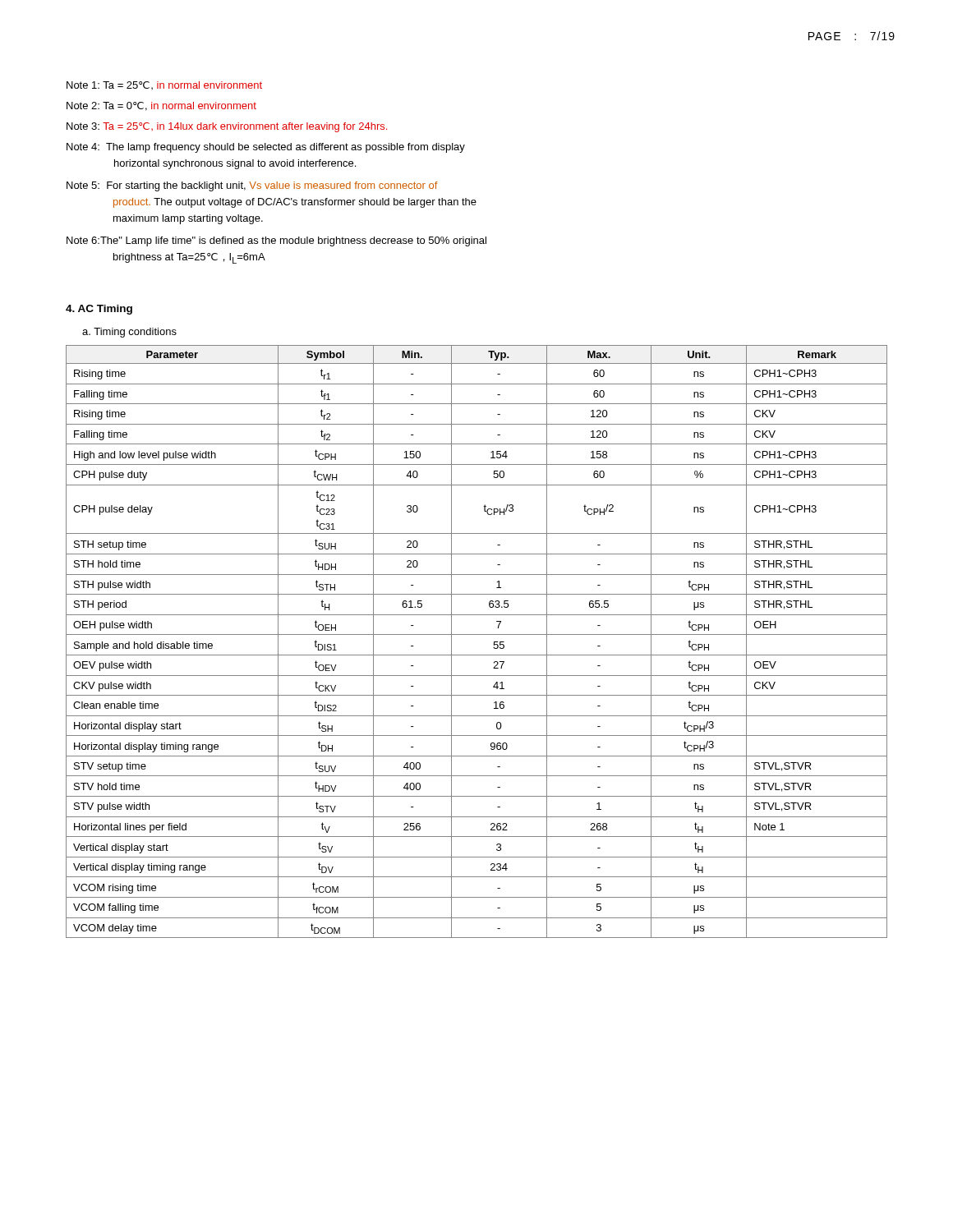The image size is (953, 1232).
Task: Select the section header that reads "4. AC Timing"
Action: [99, 308]
